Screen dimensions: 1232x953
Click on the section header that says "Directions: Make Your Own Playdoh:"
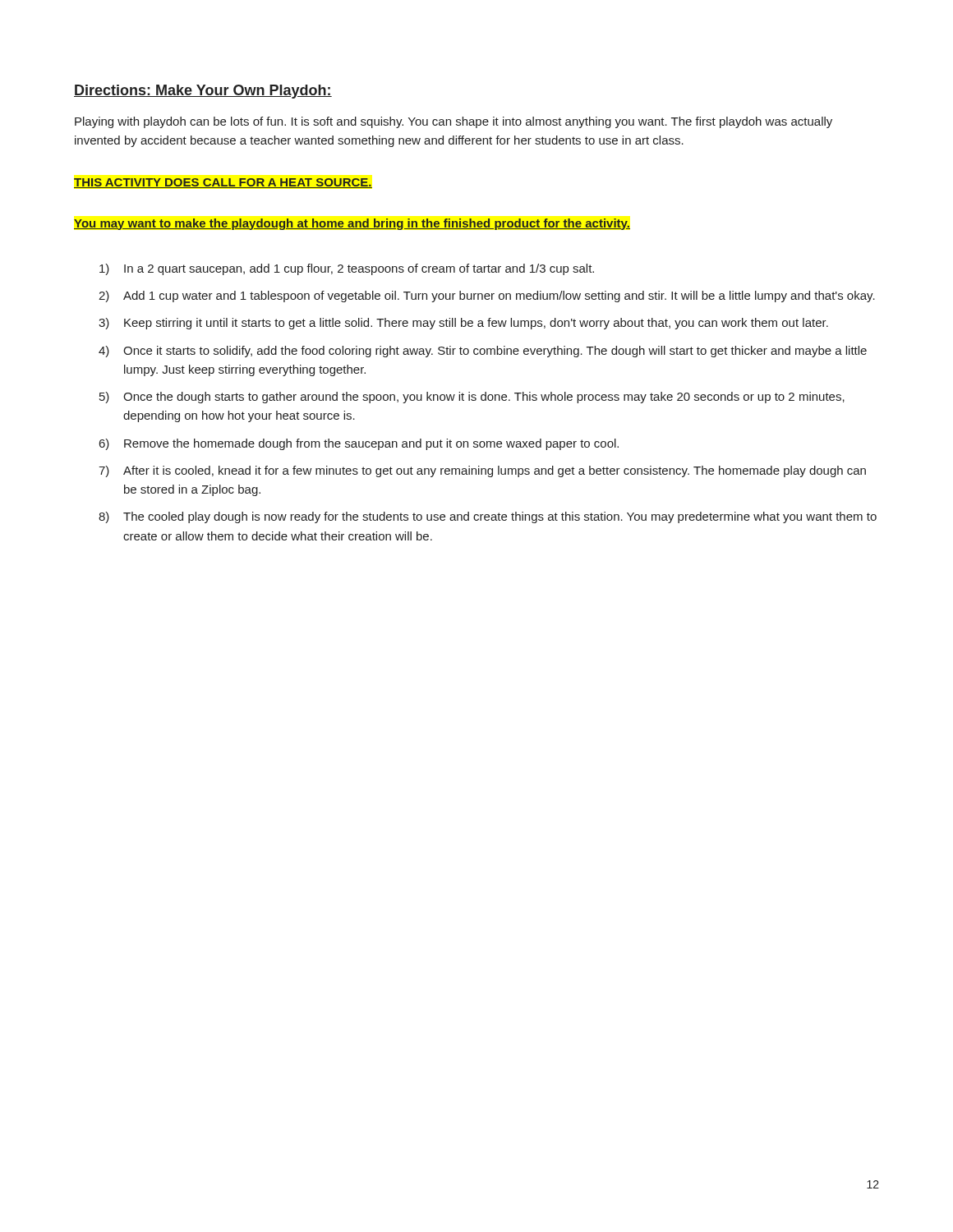(x=203, y=92)
